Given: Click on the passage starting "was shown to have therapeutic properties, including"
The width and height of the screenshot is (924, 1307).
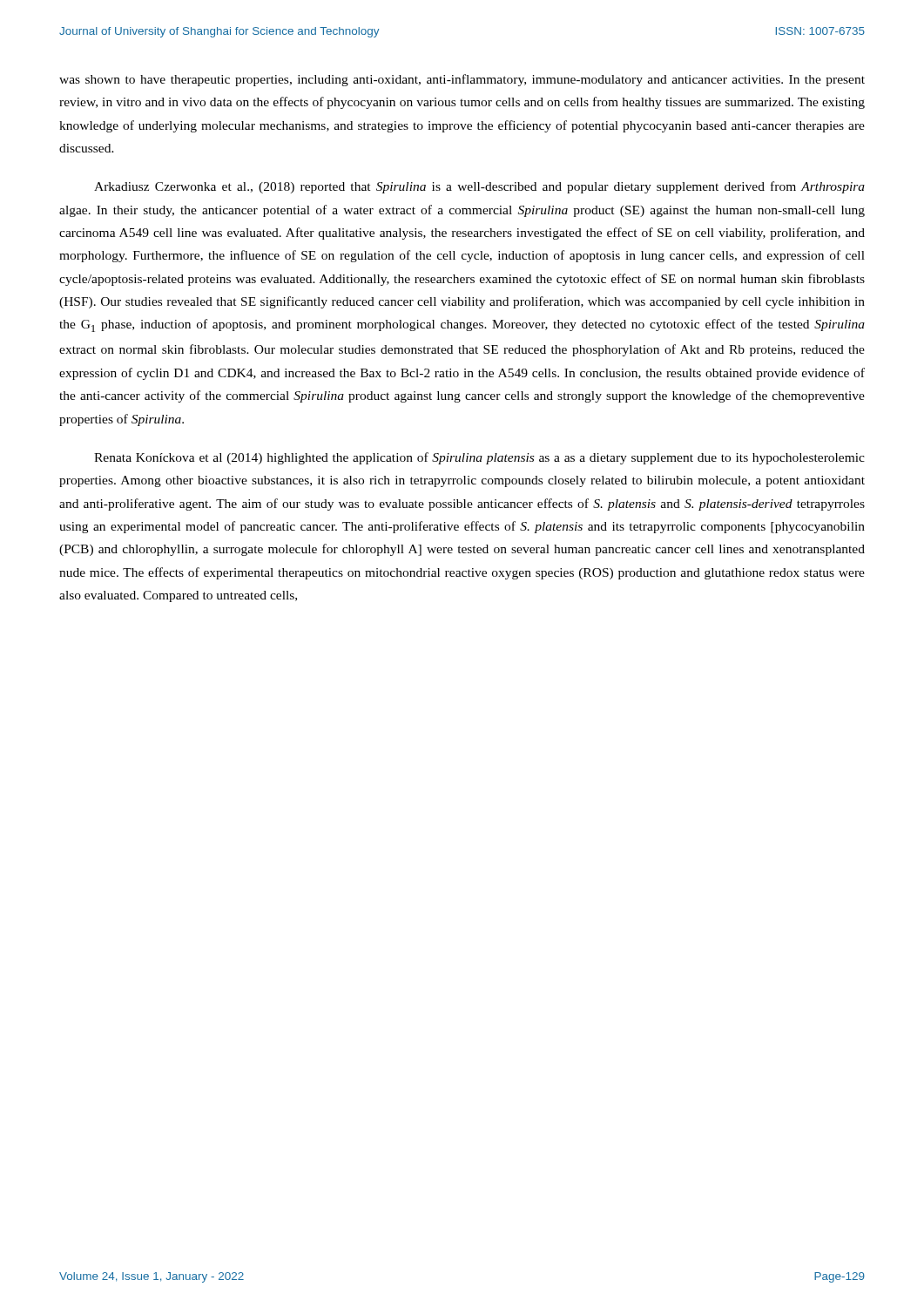Looking at the screenshot, I should (462, 114).
